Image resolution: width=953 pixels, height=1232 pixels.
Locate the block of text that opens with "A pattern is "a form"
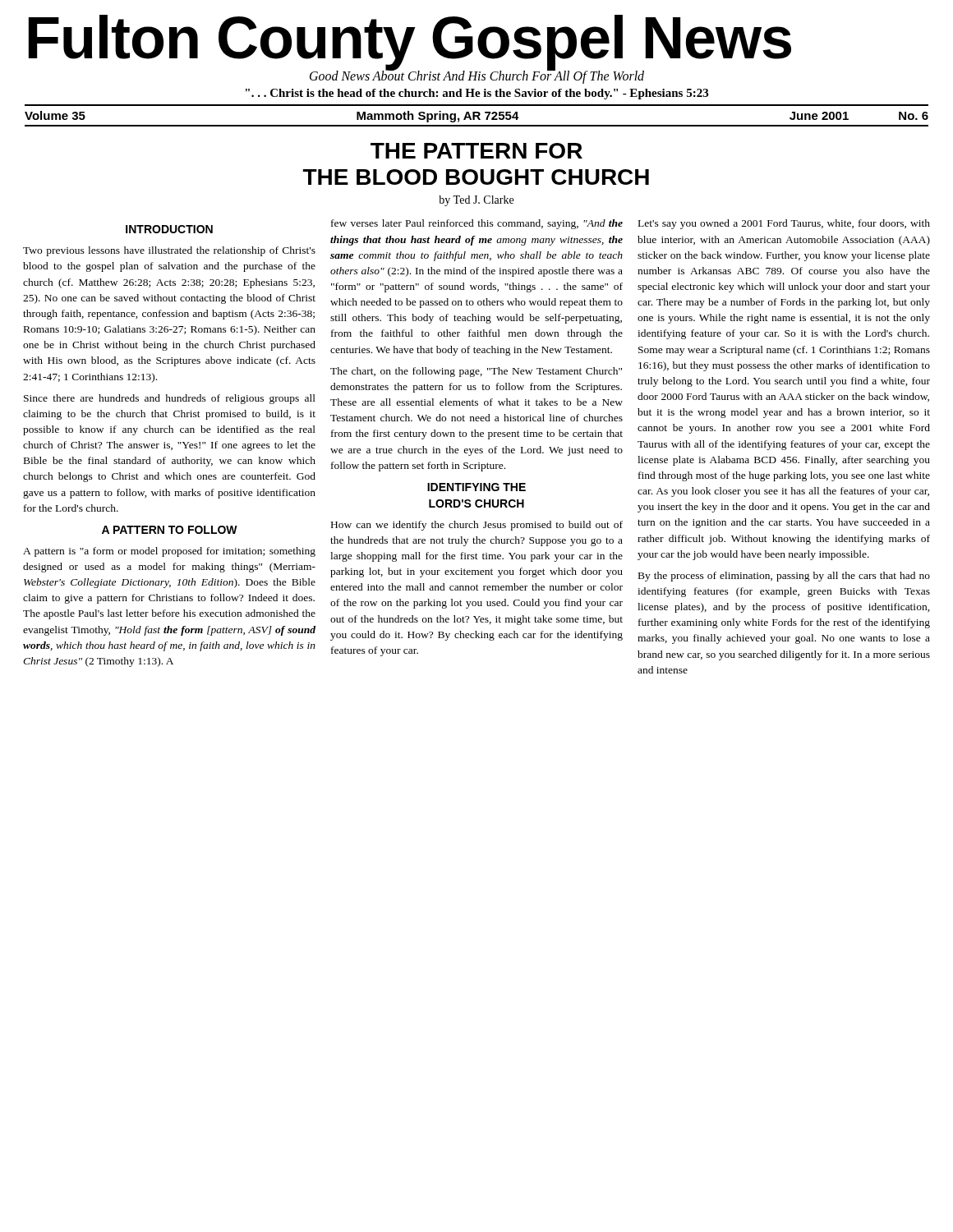click(x=169, y=606)
